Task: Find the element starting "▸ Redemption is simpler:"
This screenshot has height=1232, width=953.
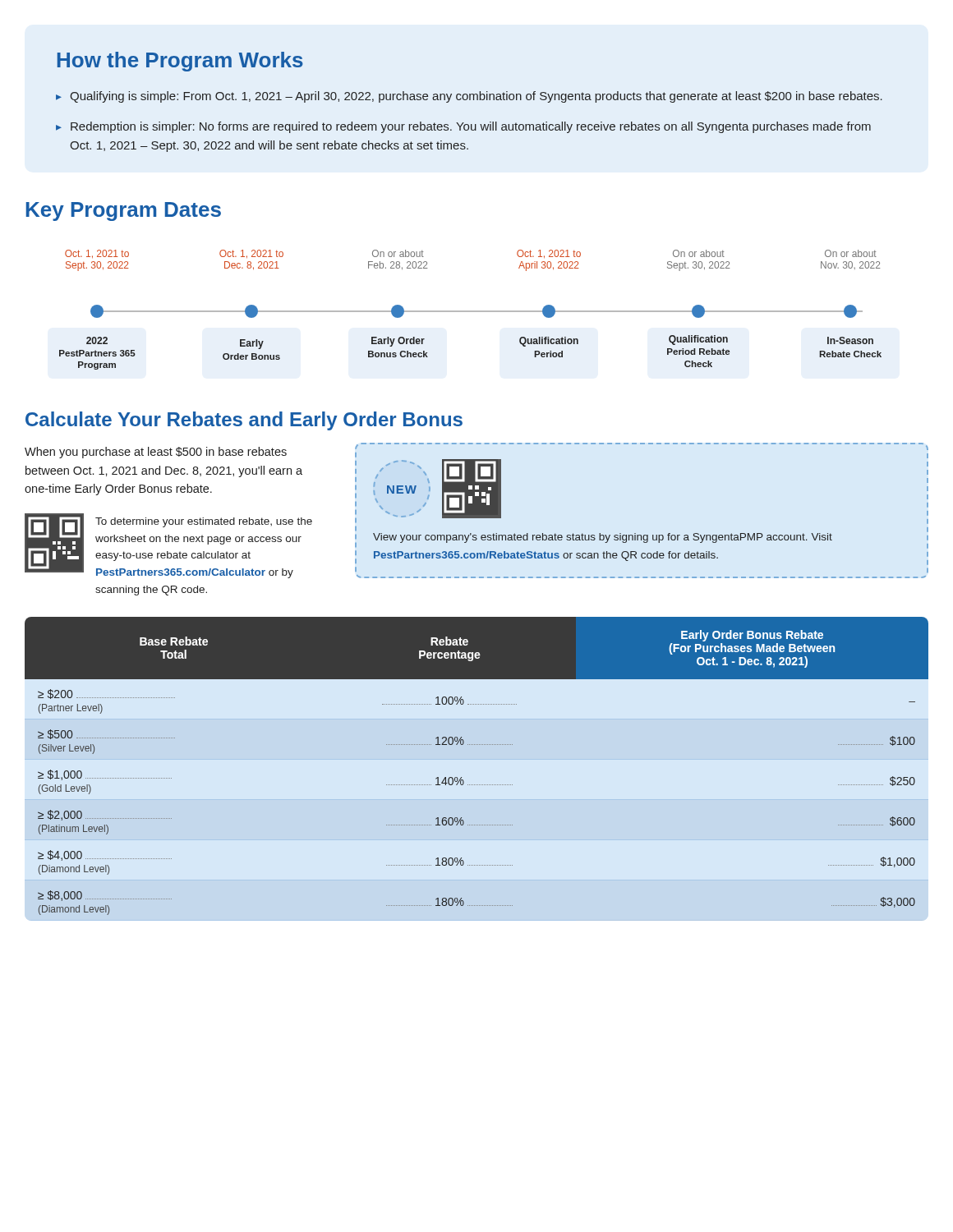Action: (x=476, y=136)
